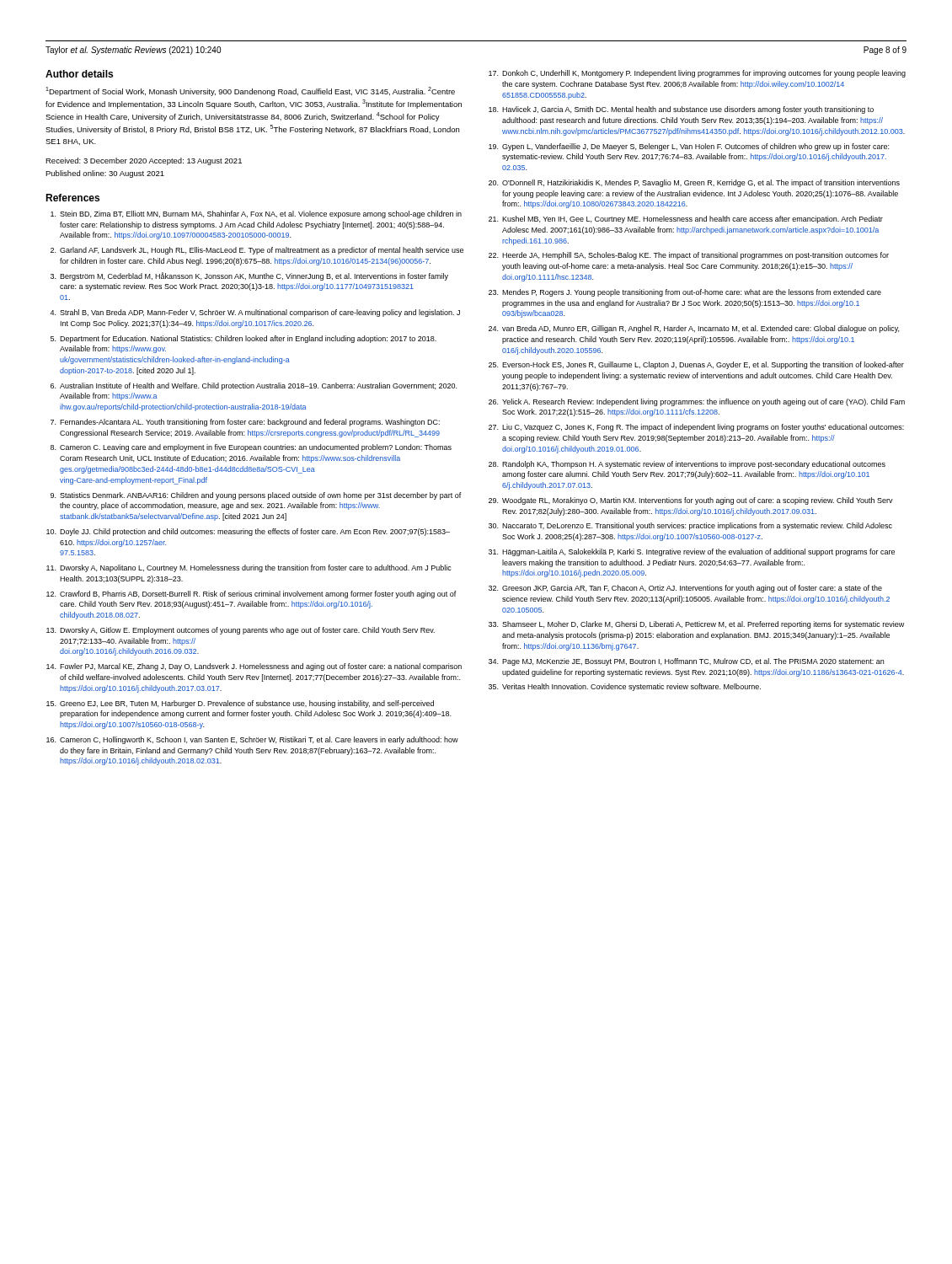The width and height of the screenshot is (952, 1264).
Task: Find the block on this page that starts "20. O'Donnell R, Hatzikiriakidis K, Mendes P, Savaglio"
Action: pos(697,194)
